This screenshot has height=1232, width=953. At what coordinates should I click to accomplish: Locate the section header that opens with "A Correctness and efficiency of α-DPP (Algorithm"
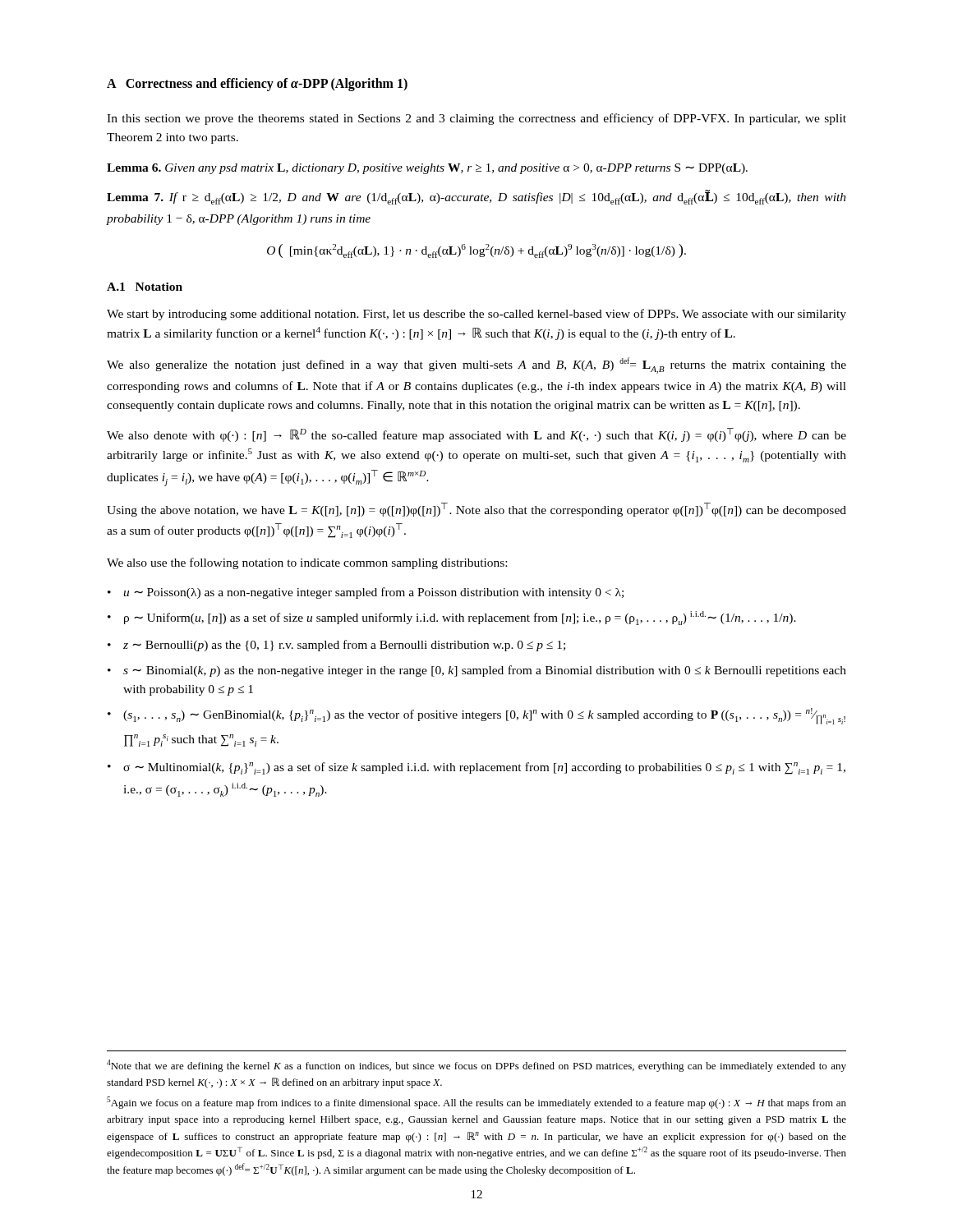(x=257, y=85)
